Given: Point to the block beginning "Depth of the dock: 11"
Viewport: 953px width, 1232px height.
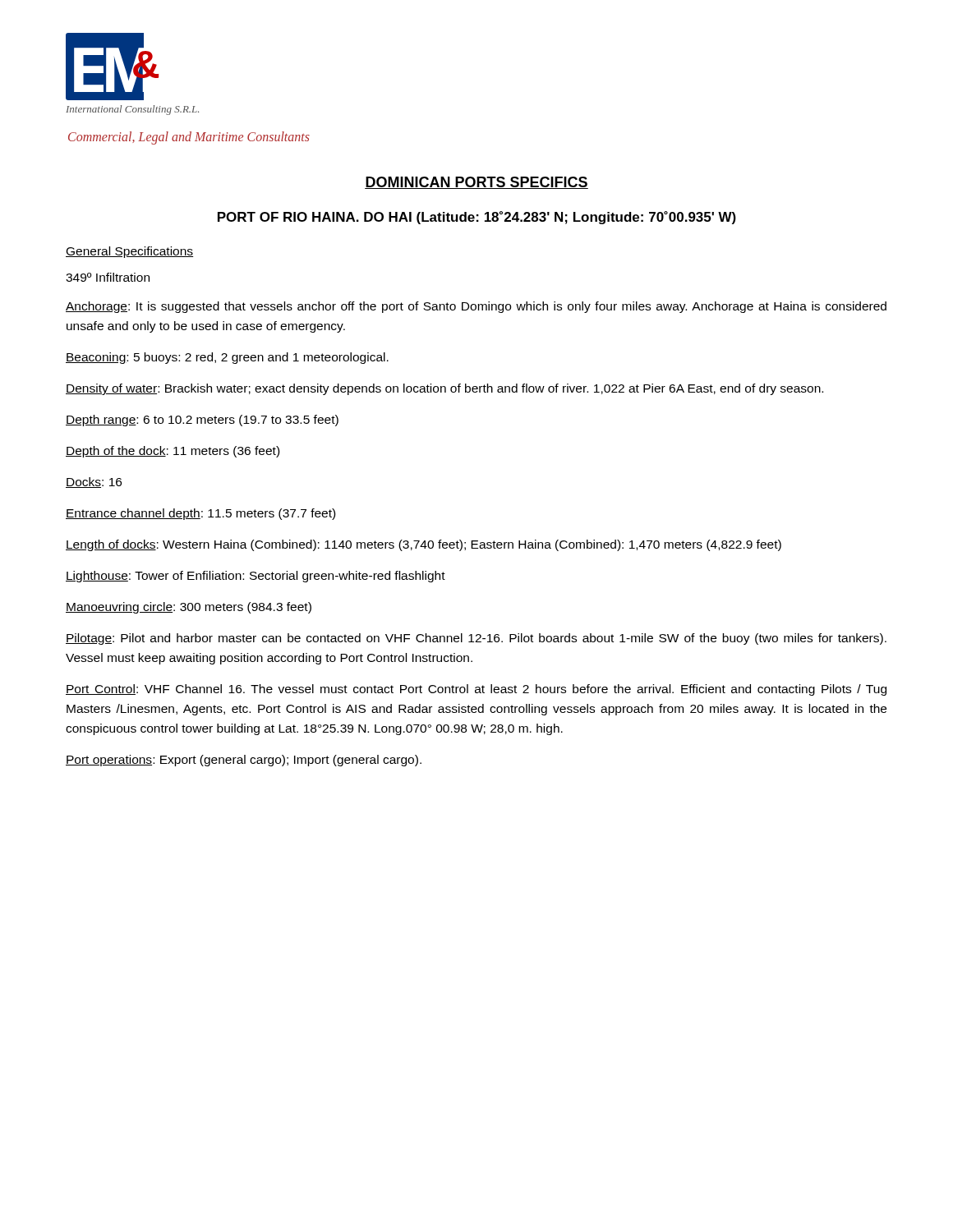Looking at the screenshot, I should click(173, 451).
